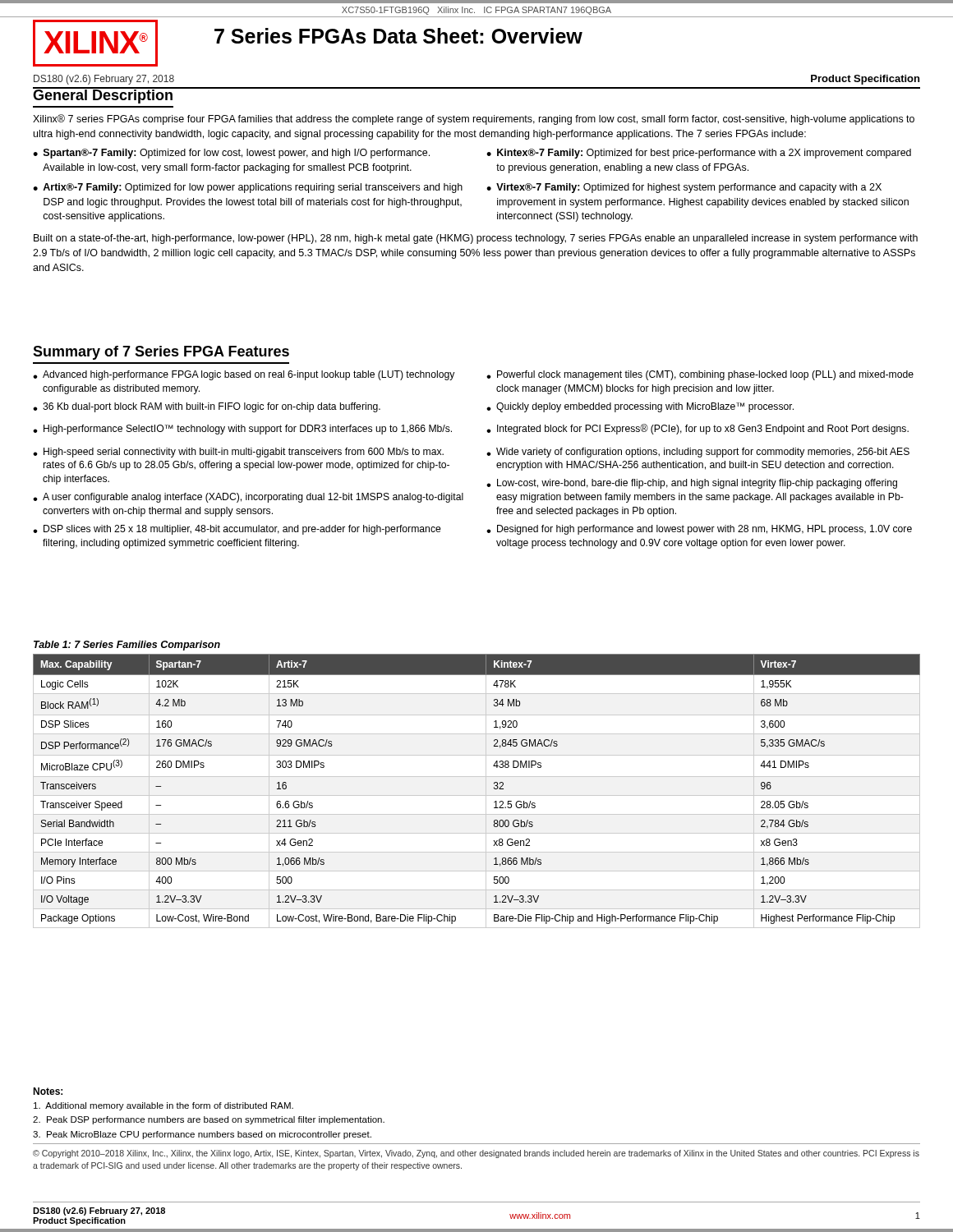The width and height of the screenshot is (953, 1232).
Task: Locate the table with the text "Logic Cells"
Action: [x=476, y=791]
